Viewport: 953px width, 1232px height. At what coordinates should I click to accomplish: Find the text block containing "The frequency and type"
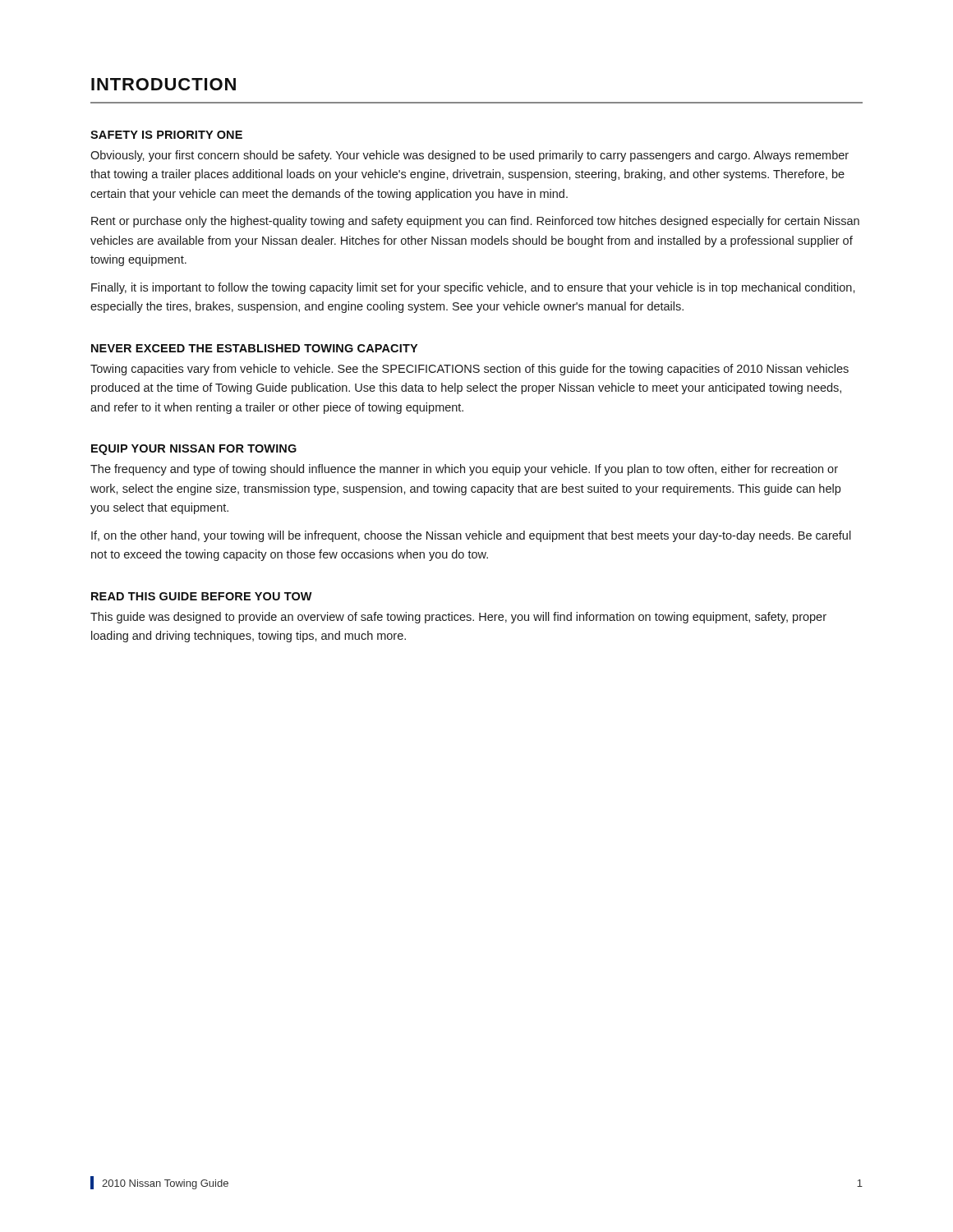tap(466, 489)
